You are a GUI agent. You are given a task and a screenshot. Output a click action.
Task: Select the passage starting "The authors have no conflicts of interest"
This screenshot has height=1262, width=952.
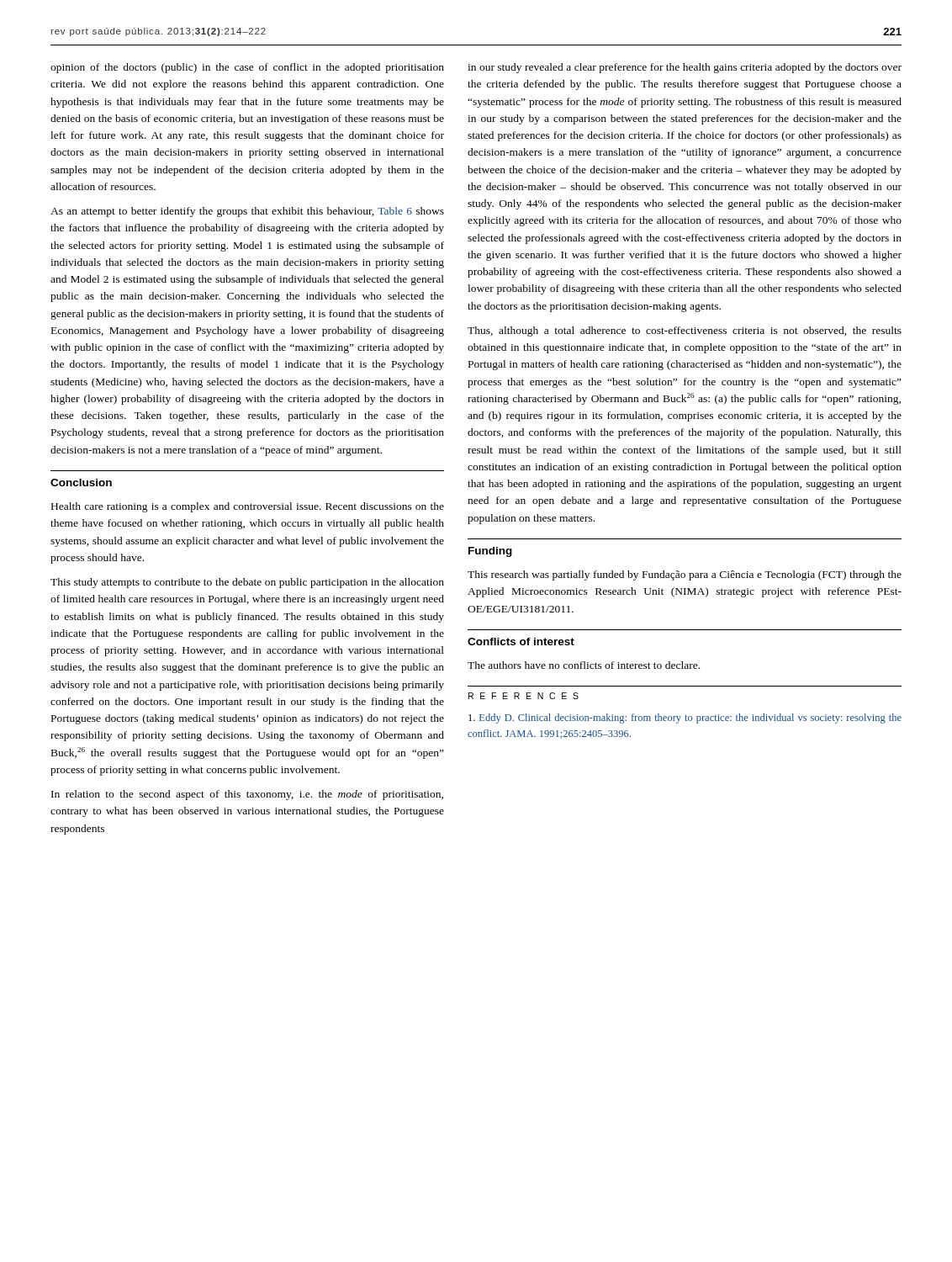pyautogui.click(x=685, y=666)
